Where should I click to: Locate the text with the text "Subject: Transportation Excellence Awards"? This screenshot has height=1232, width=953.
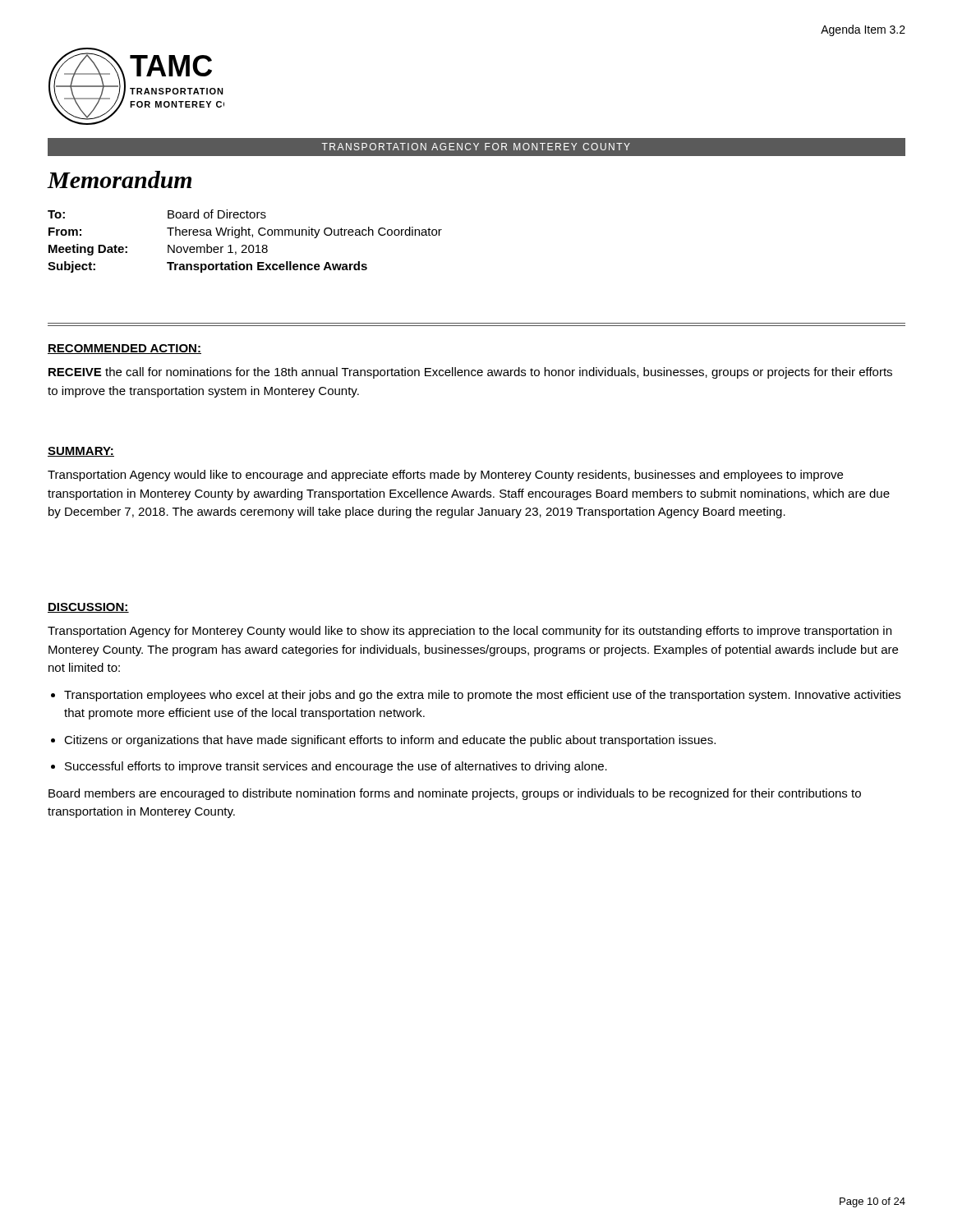point(207,267)
